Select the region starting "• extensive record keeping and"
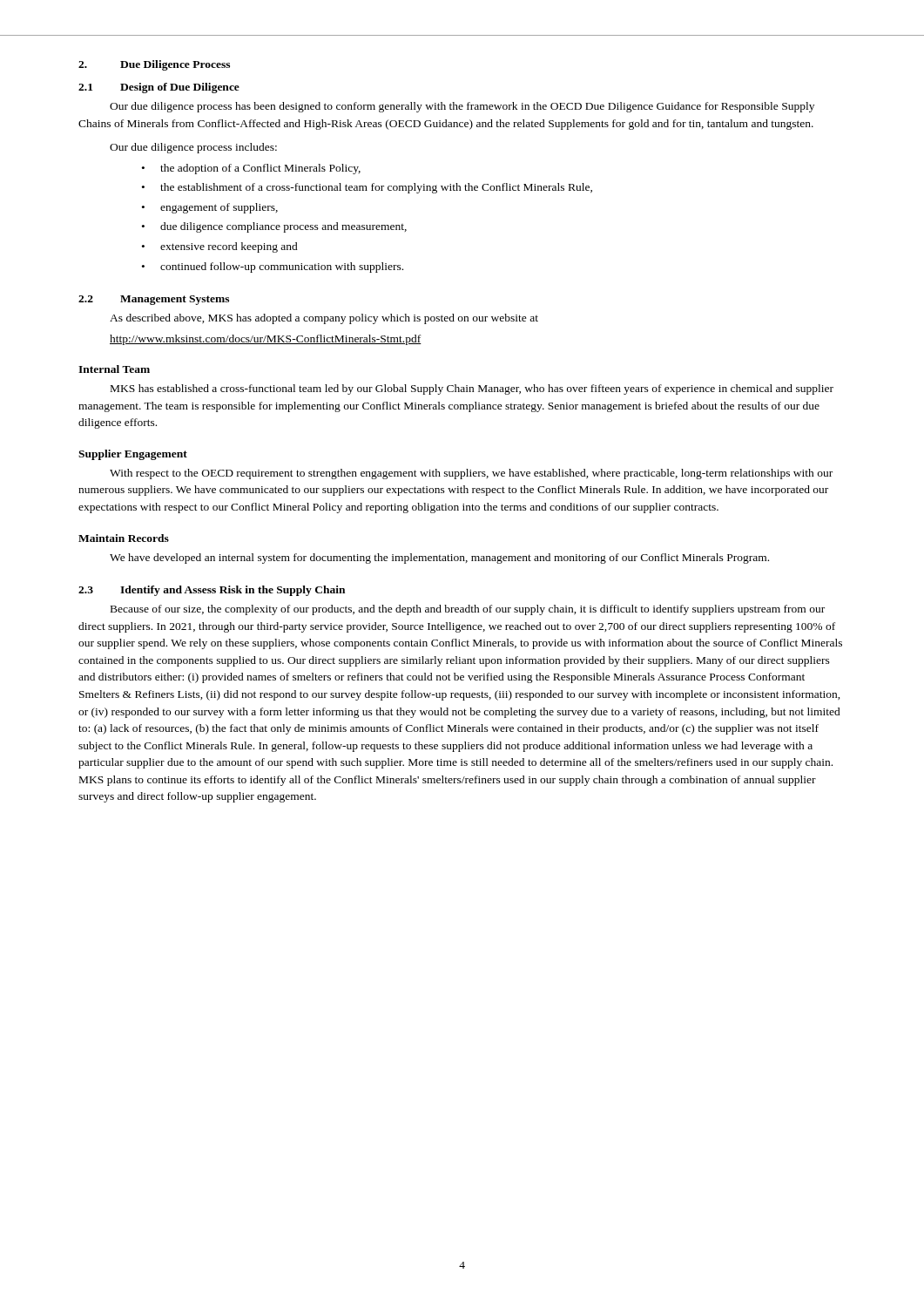This screenshot has height=1307, width=924. pyautogui.click(x=220, y=247)
